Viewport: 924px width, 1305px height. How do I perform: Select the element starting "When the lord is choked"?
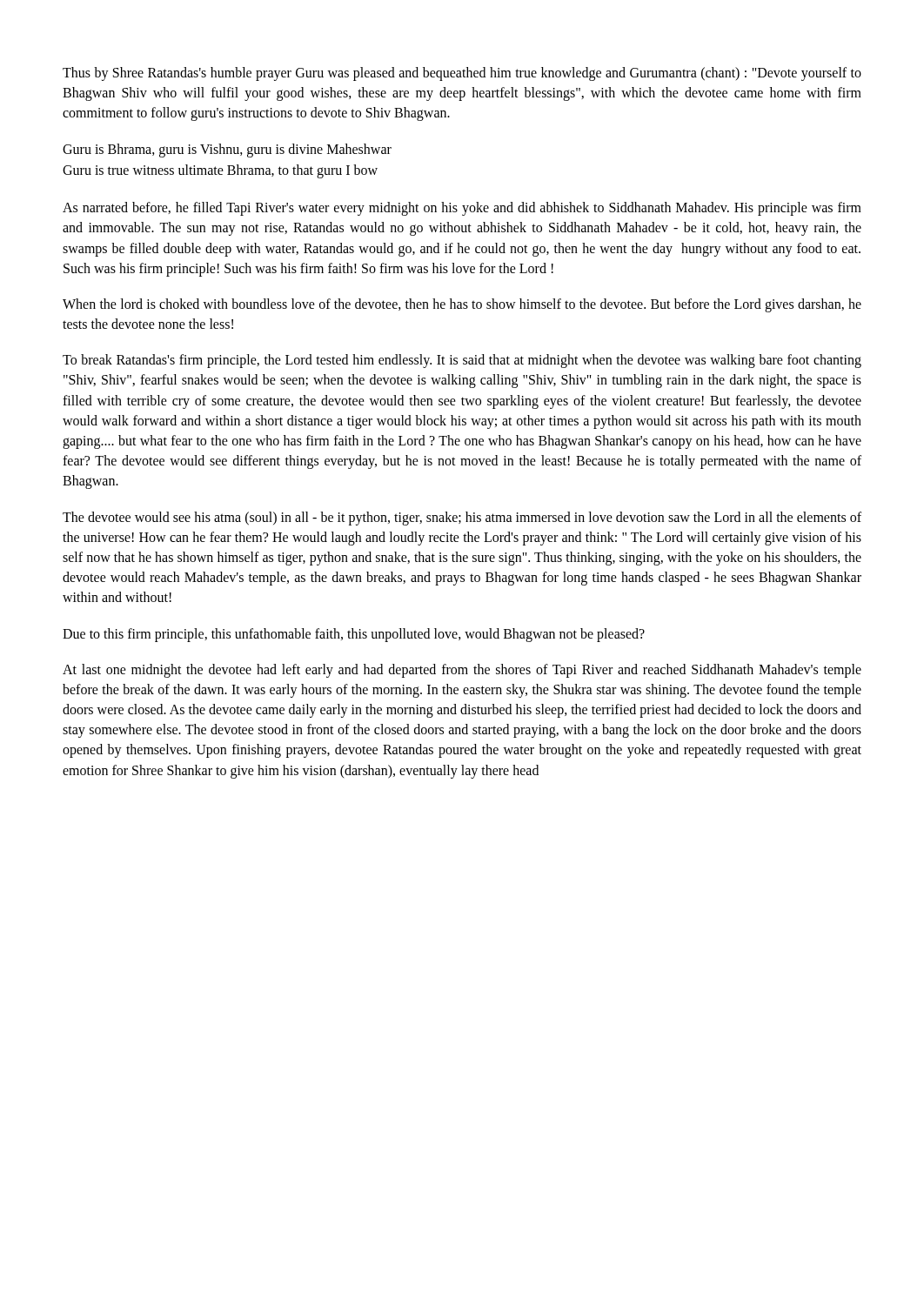[x=462, y=314]
